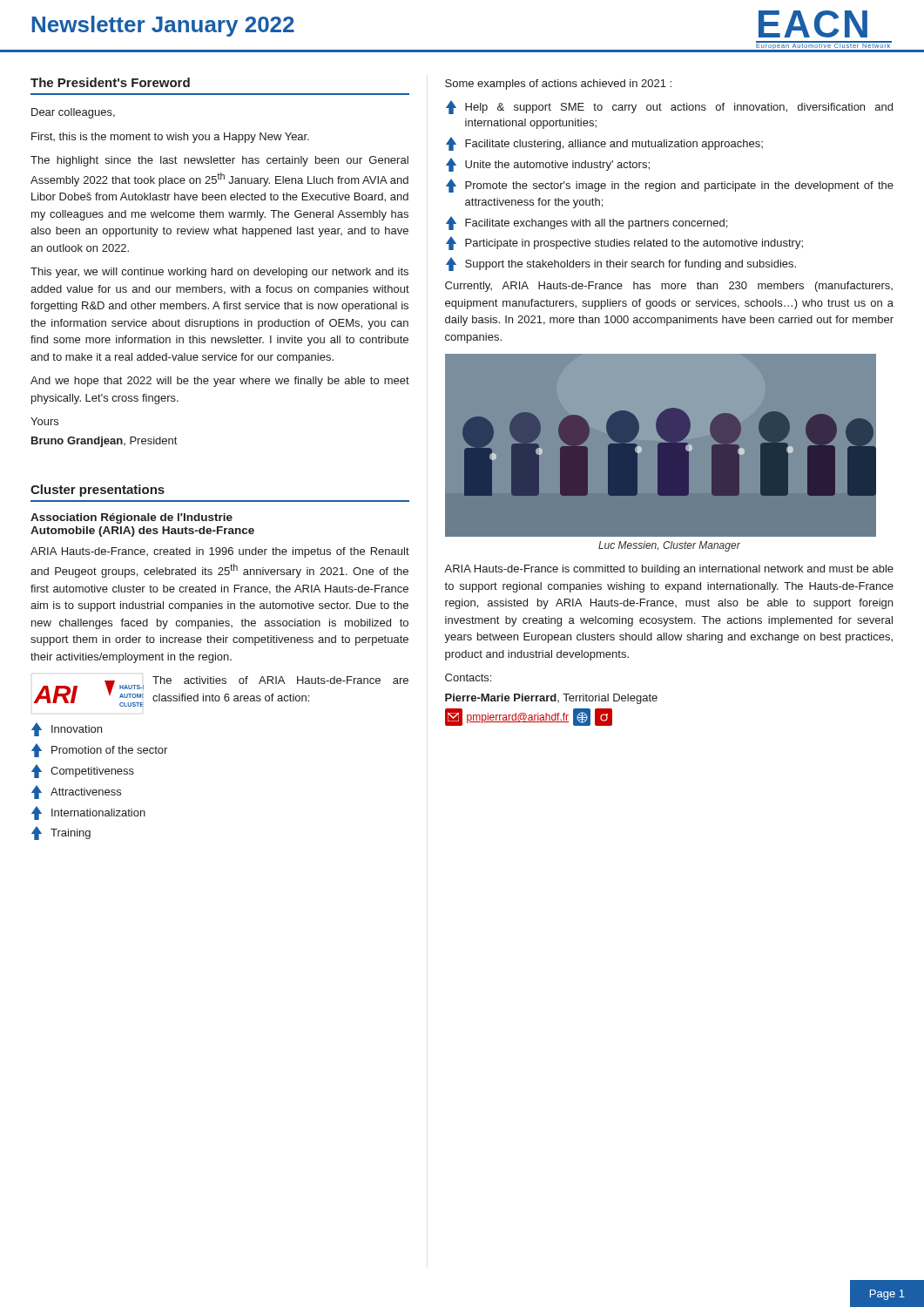Find the element starting "Participate in prospective studies"
The image size is (924, 1307).
[x=669, y=244]
